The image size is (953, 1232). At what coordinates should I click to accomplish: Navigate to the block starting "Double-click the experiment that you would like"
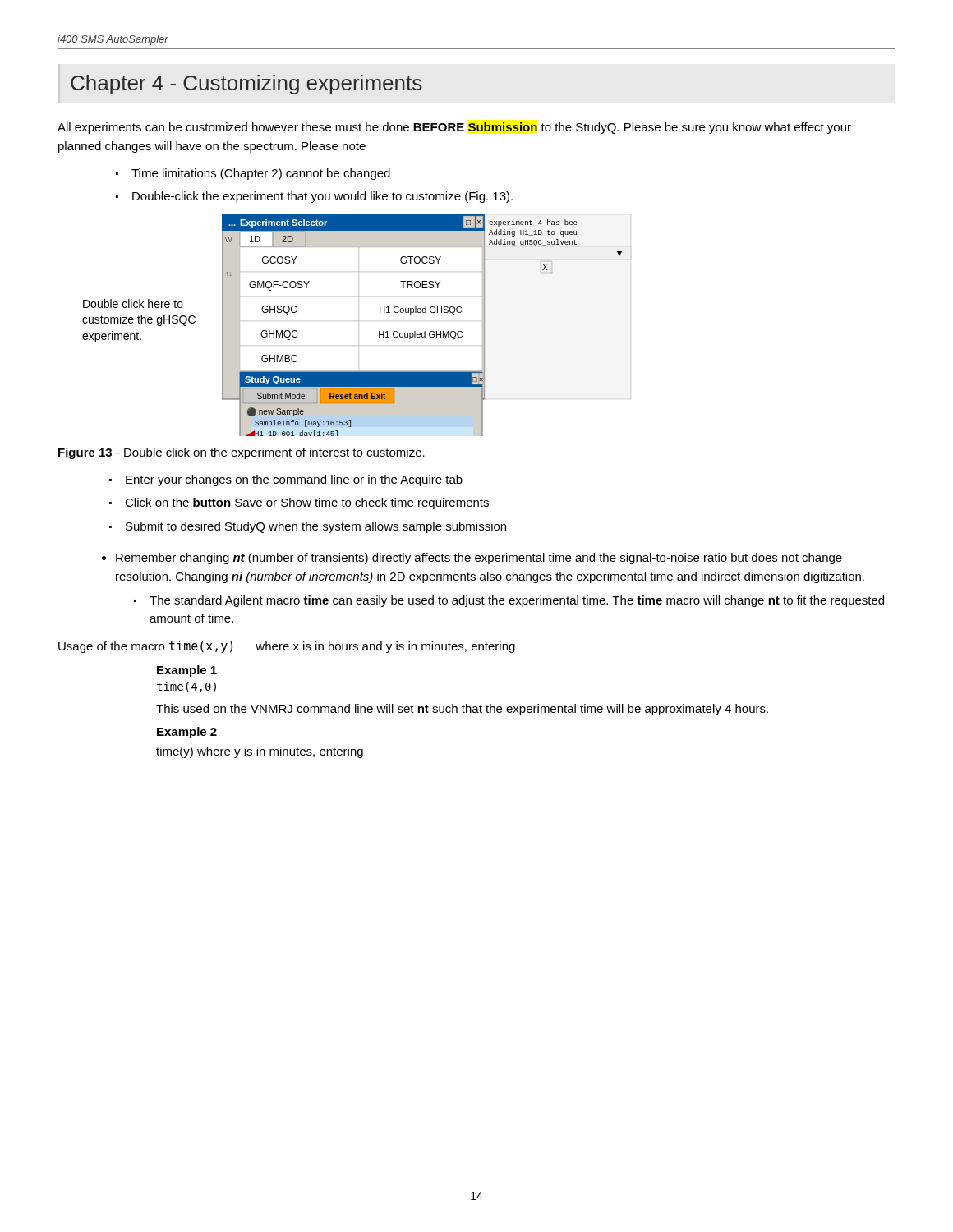(x=323, y=196)
